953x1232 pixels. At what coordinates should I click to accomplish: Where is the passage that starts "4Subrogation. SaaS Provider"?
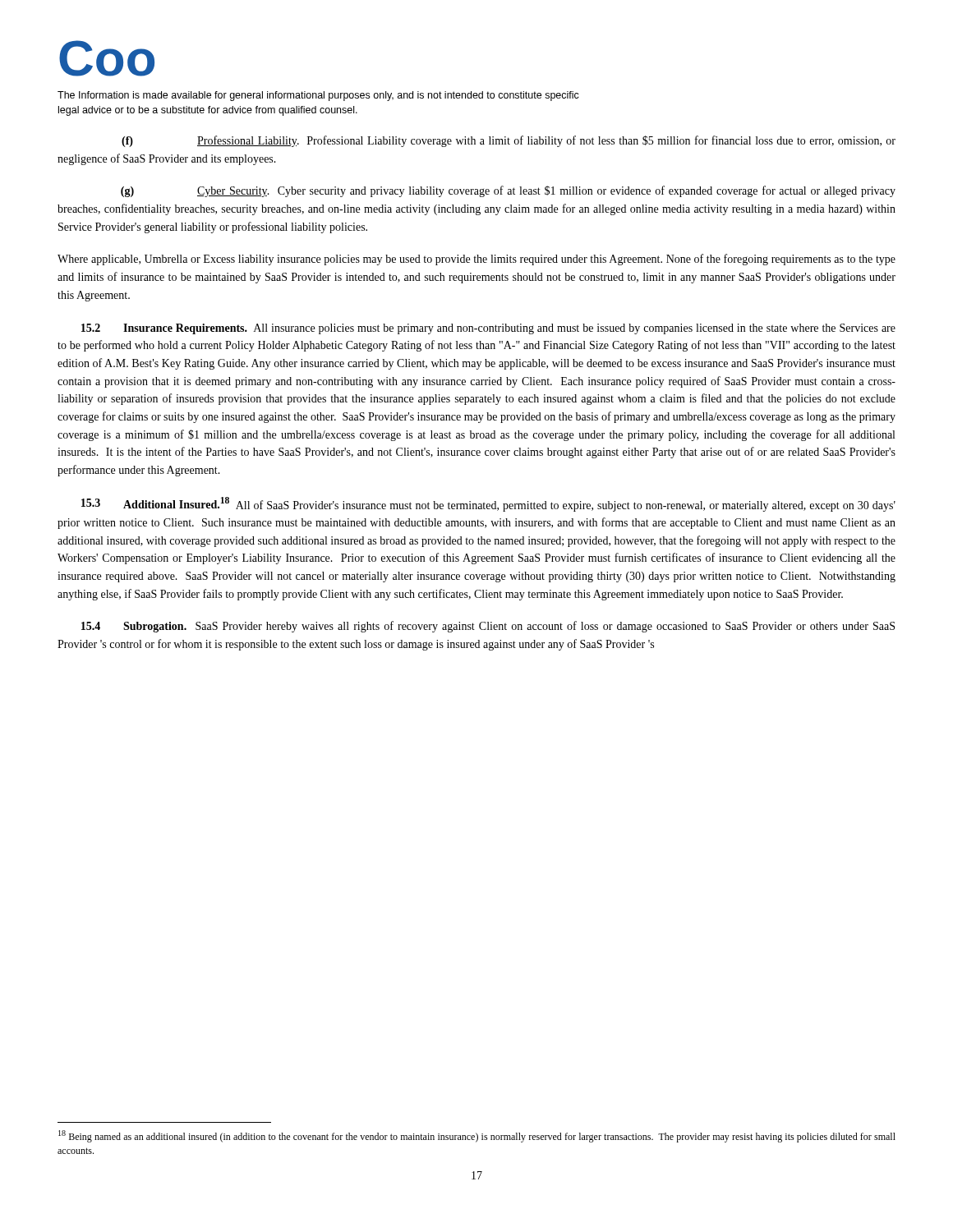coord(476,634)
